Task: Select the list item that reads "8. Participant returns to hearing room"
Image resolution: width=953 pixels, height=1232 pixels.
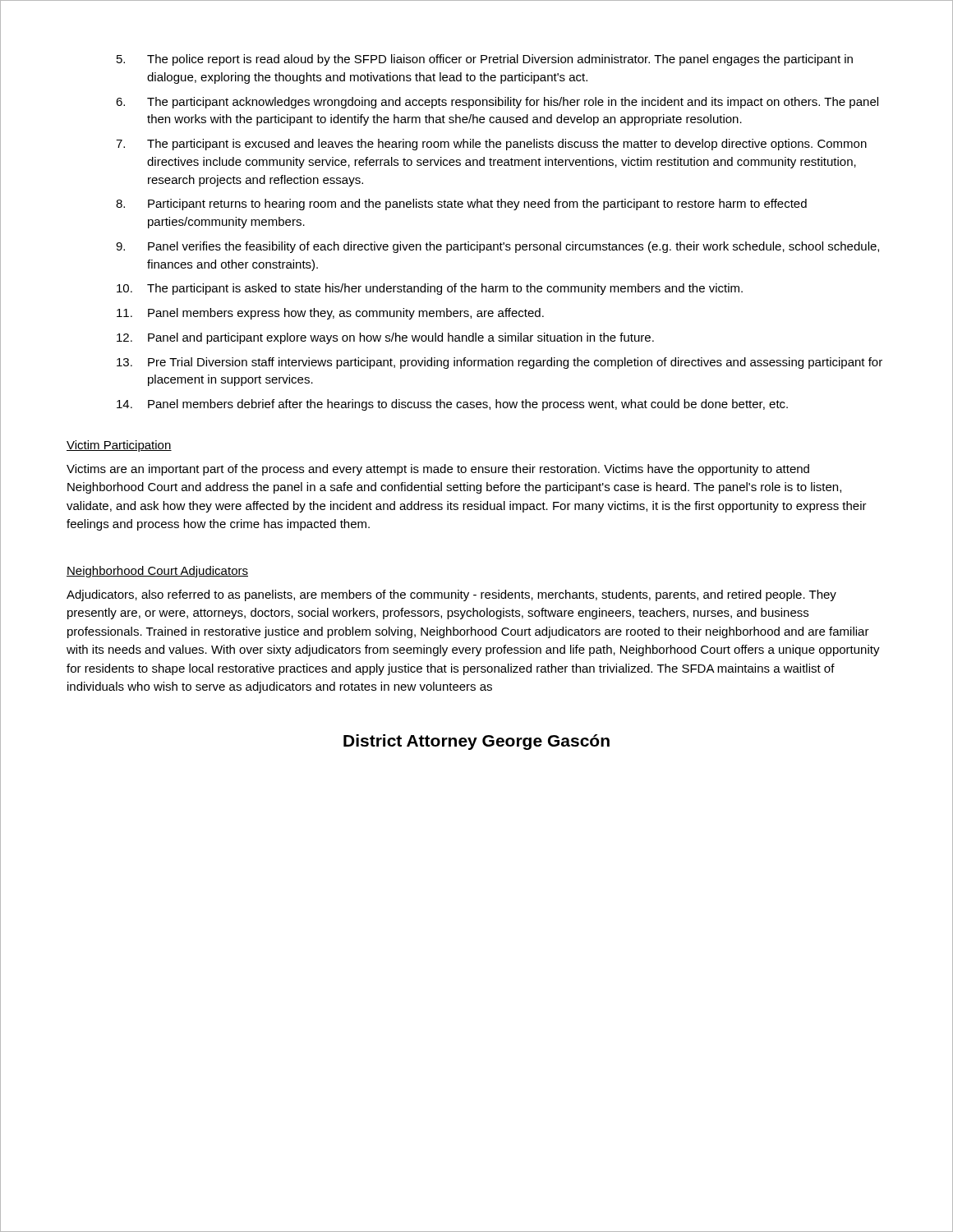Action: (x=501, y=213)
